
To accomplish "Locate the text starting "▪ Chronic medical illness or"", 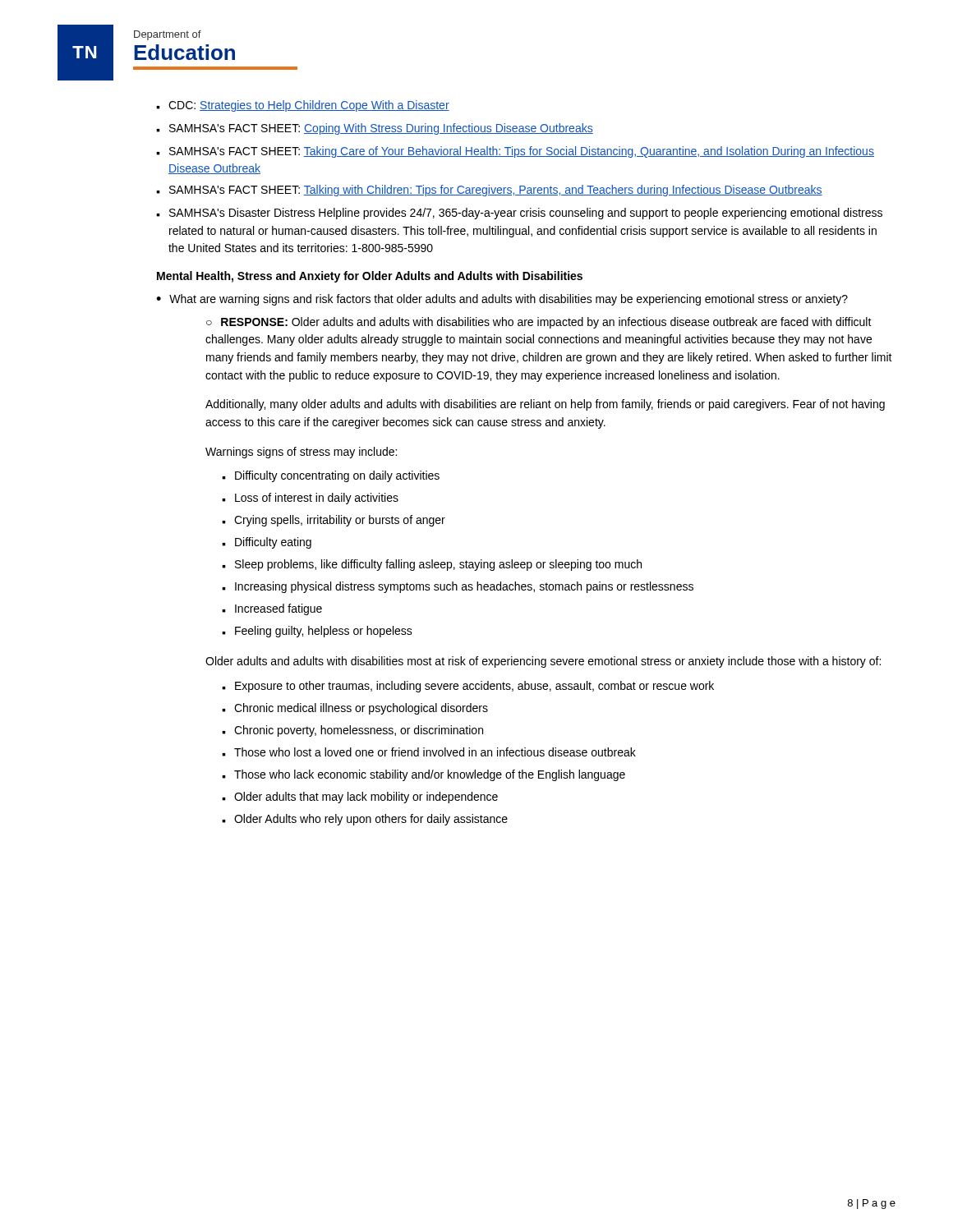I will (x=355, y=709).
